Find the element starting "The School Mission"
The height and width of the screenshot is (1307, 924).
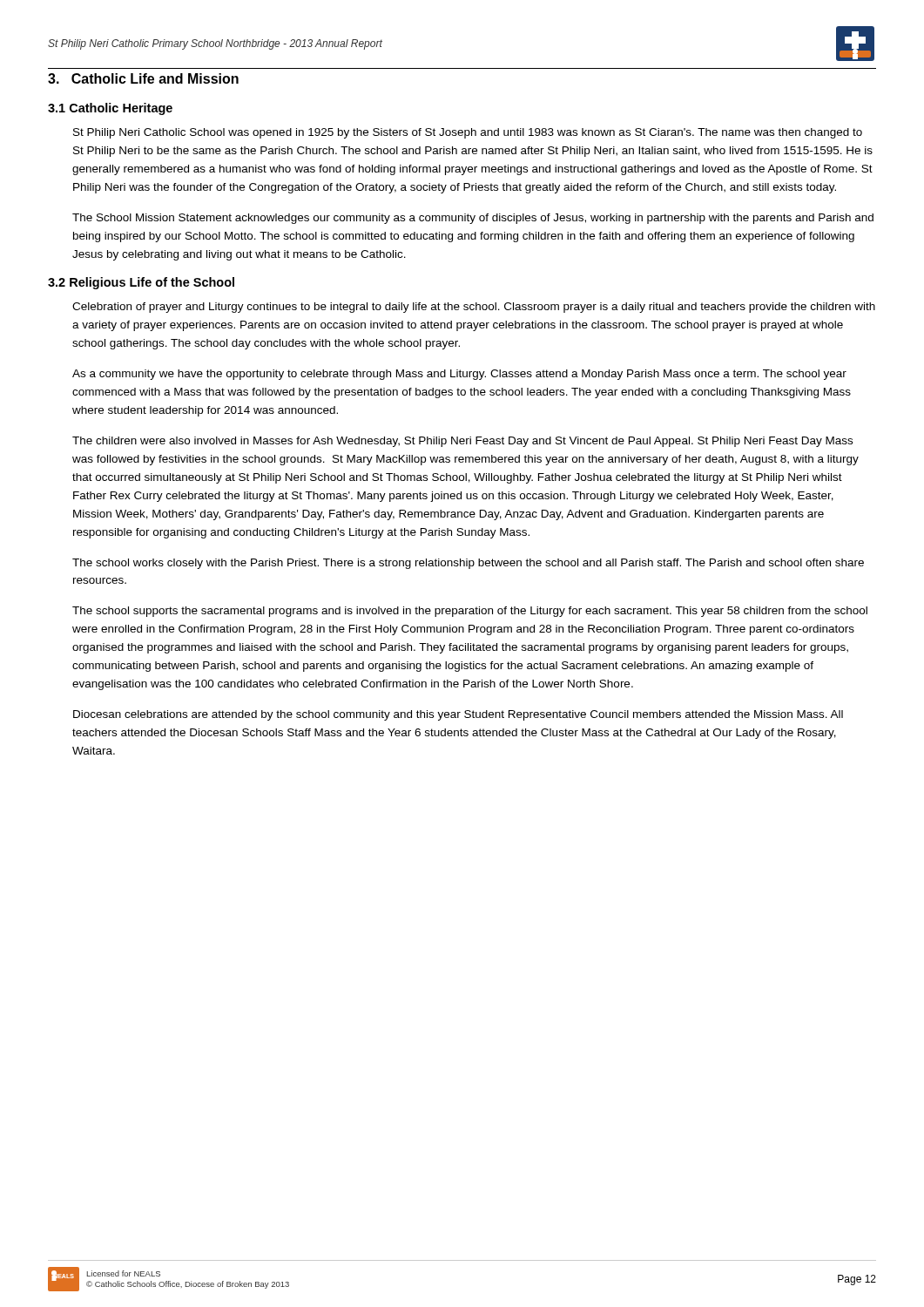click(473, 235)
